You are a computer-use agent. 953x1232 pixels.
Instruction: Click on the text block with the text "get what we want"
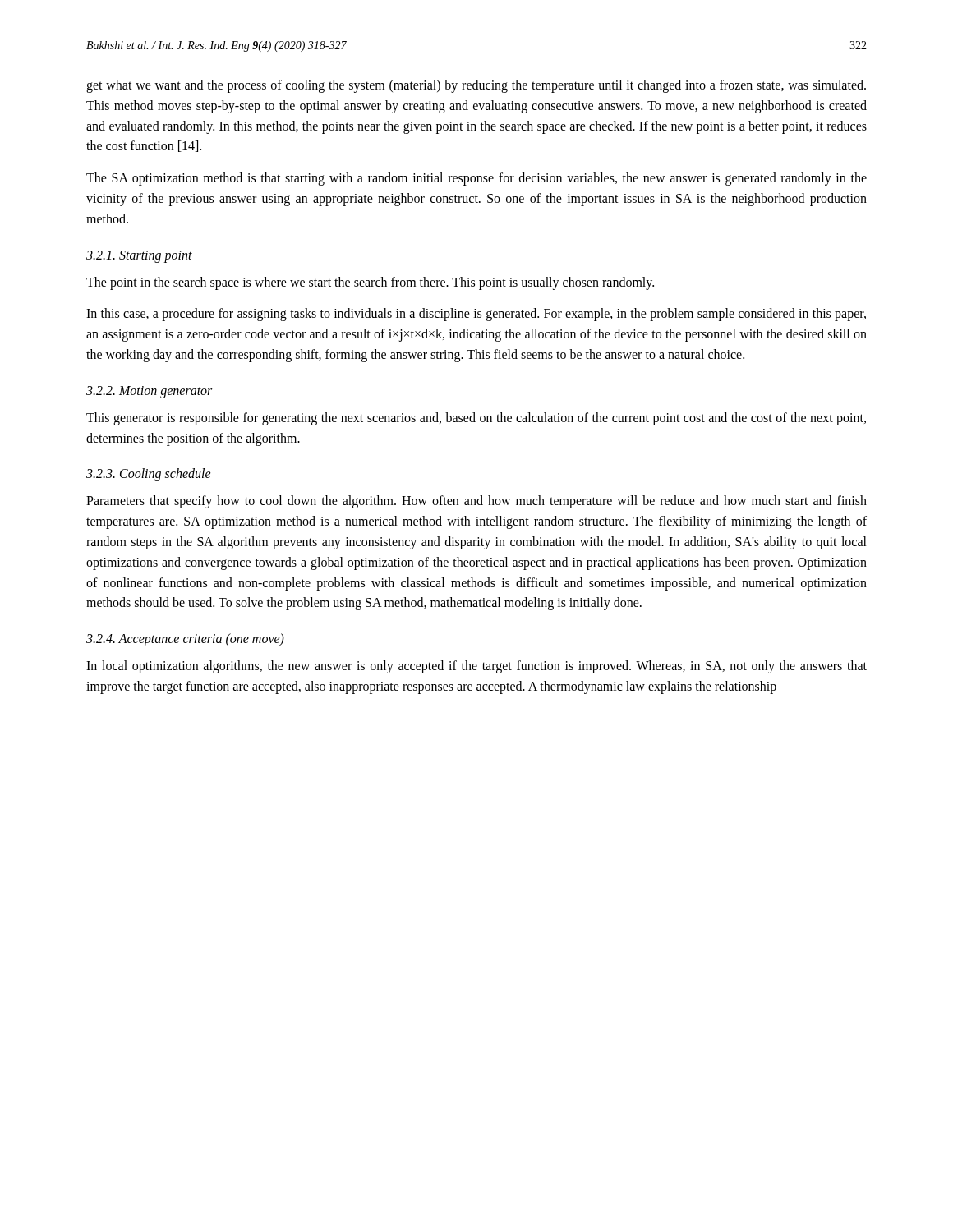tap(476, 116)
